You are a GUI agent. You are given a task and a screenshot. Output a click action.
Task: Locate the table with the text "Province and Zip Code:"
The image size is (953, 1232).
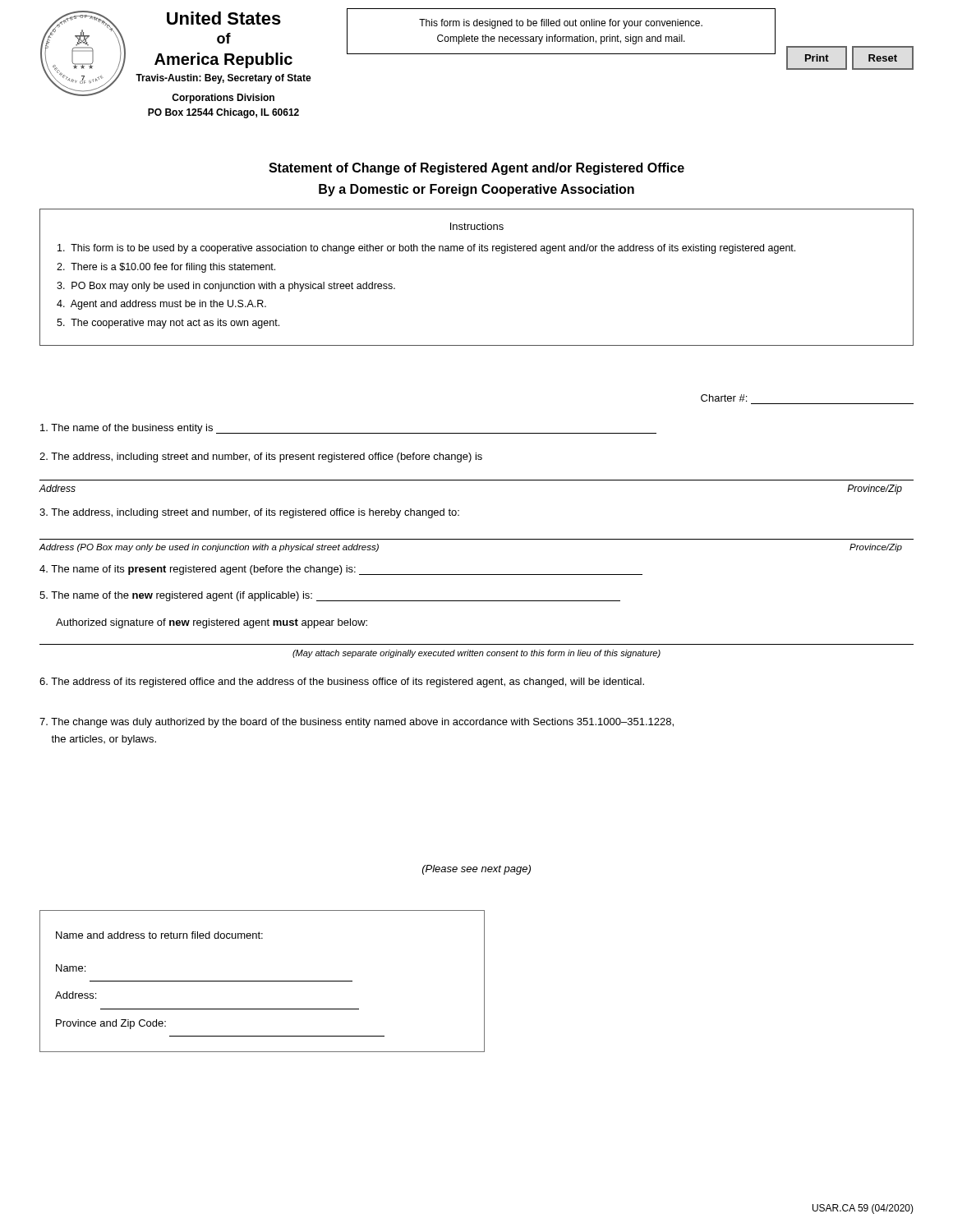[x=262, y=981]
